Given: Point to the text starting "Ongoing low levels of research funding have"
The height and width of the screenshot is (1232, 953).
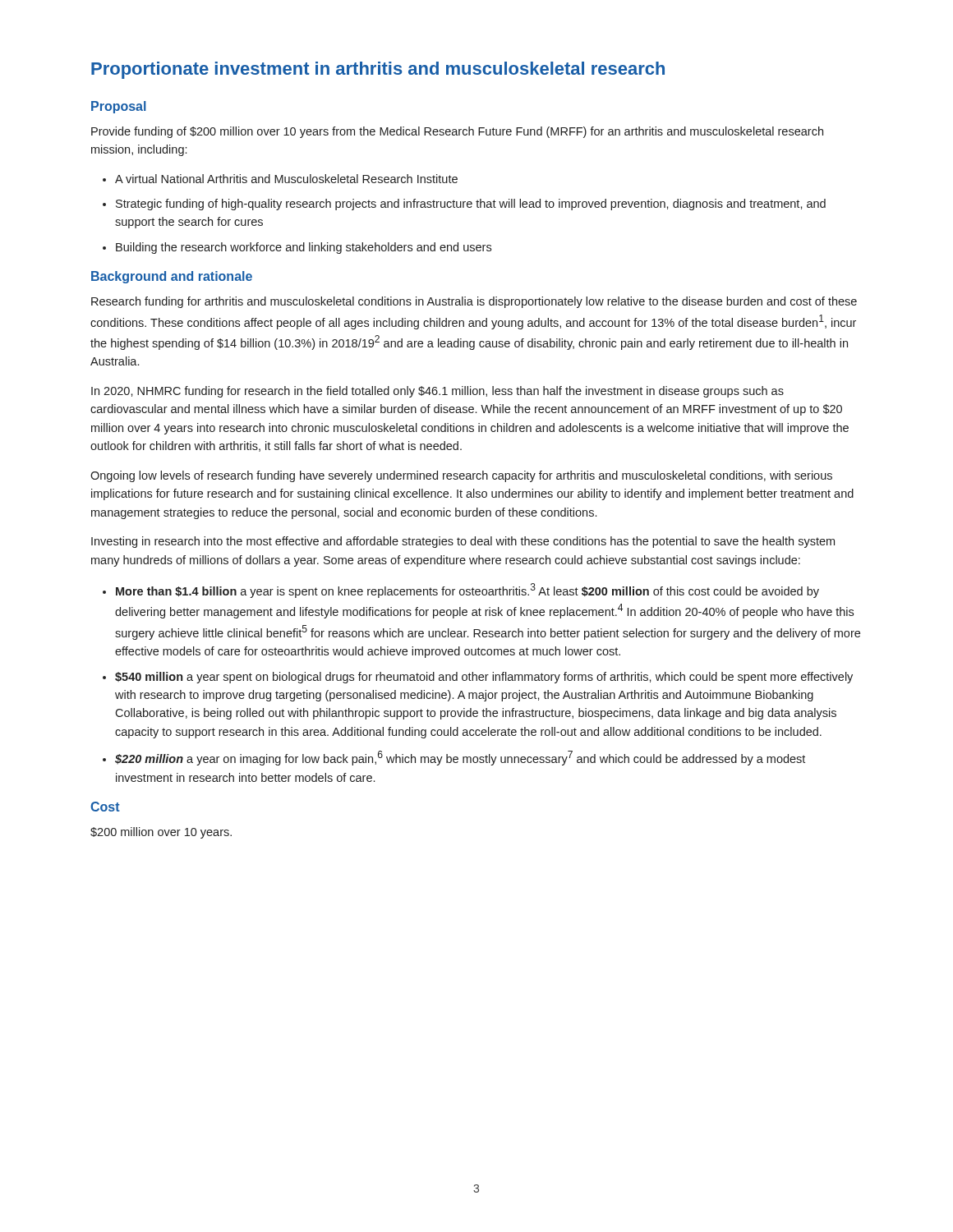Looking at the screenshot, I should [476, 494].
